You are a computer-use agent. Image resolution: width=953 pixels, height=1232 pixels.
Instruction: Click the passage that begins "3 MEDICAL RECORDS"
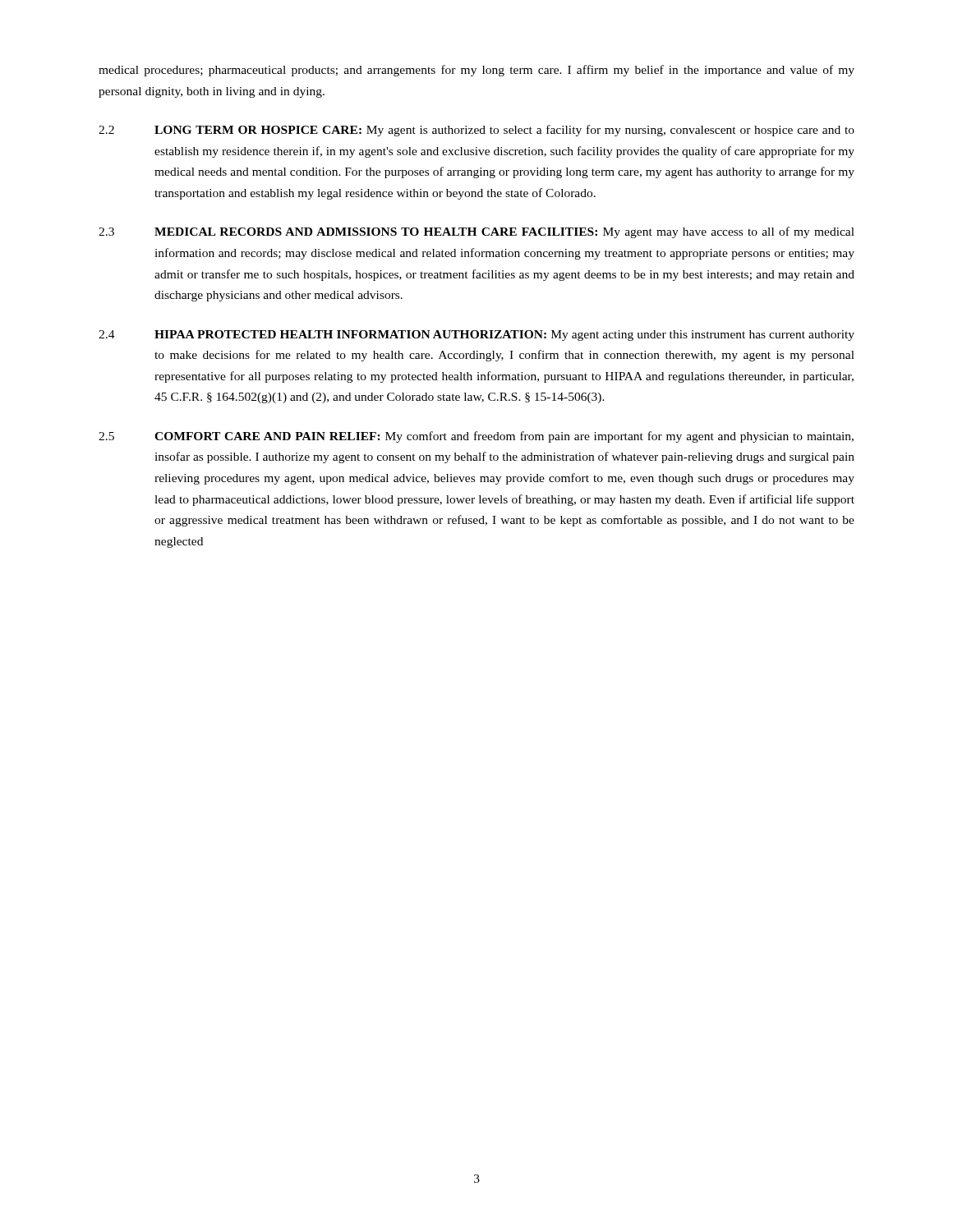(x=476, y=263)
